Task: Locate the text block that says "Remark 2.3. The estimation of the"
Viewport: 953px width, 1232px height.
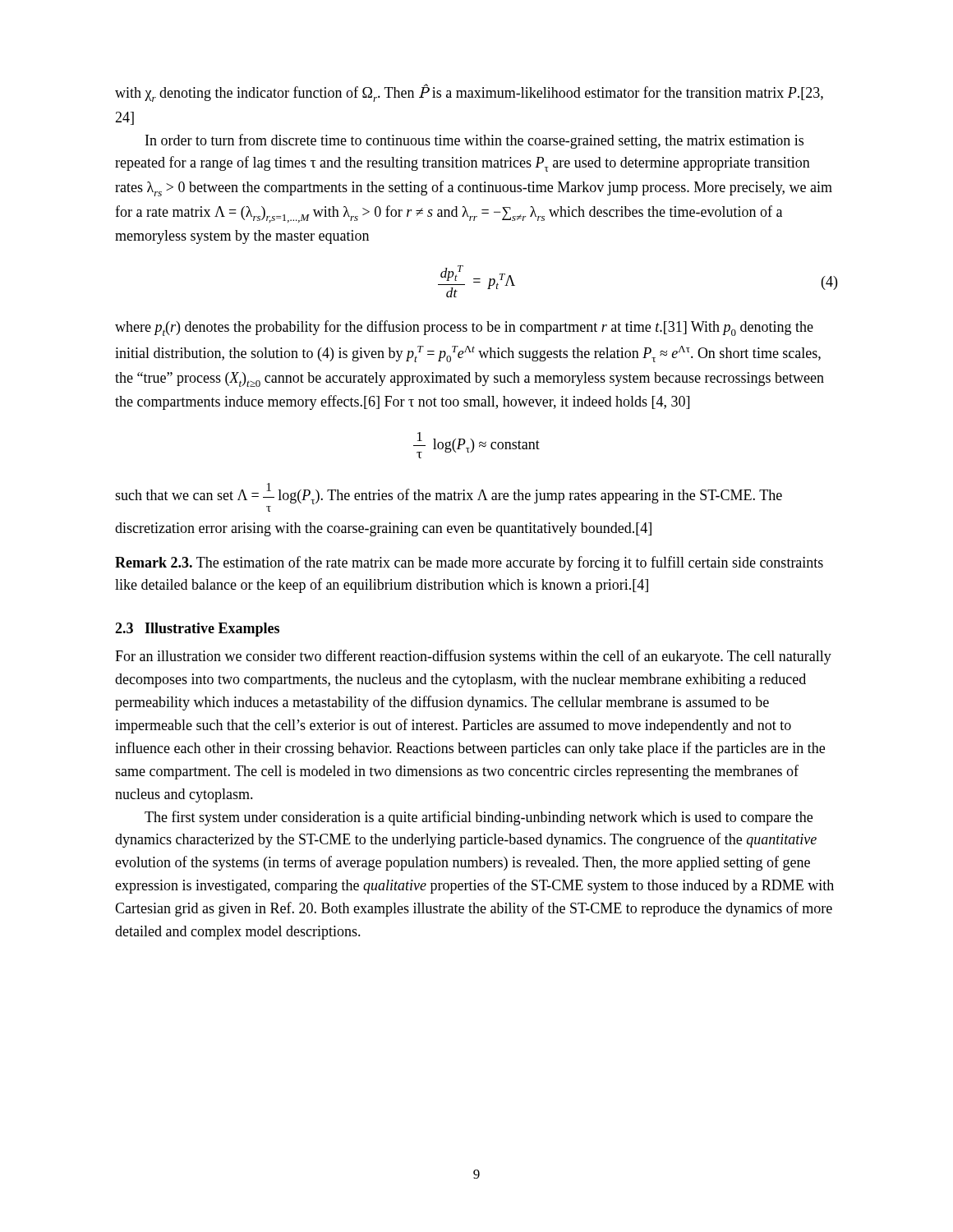Action: coord(476,574)
